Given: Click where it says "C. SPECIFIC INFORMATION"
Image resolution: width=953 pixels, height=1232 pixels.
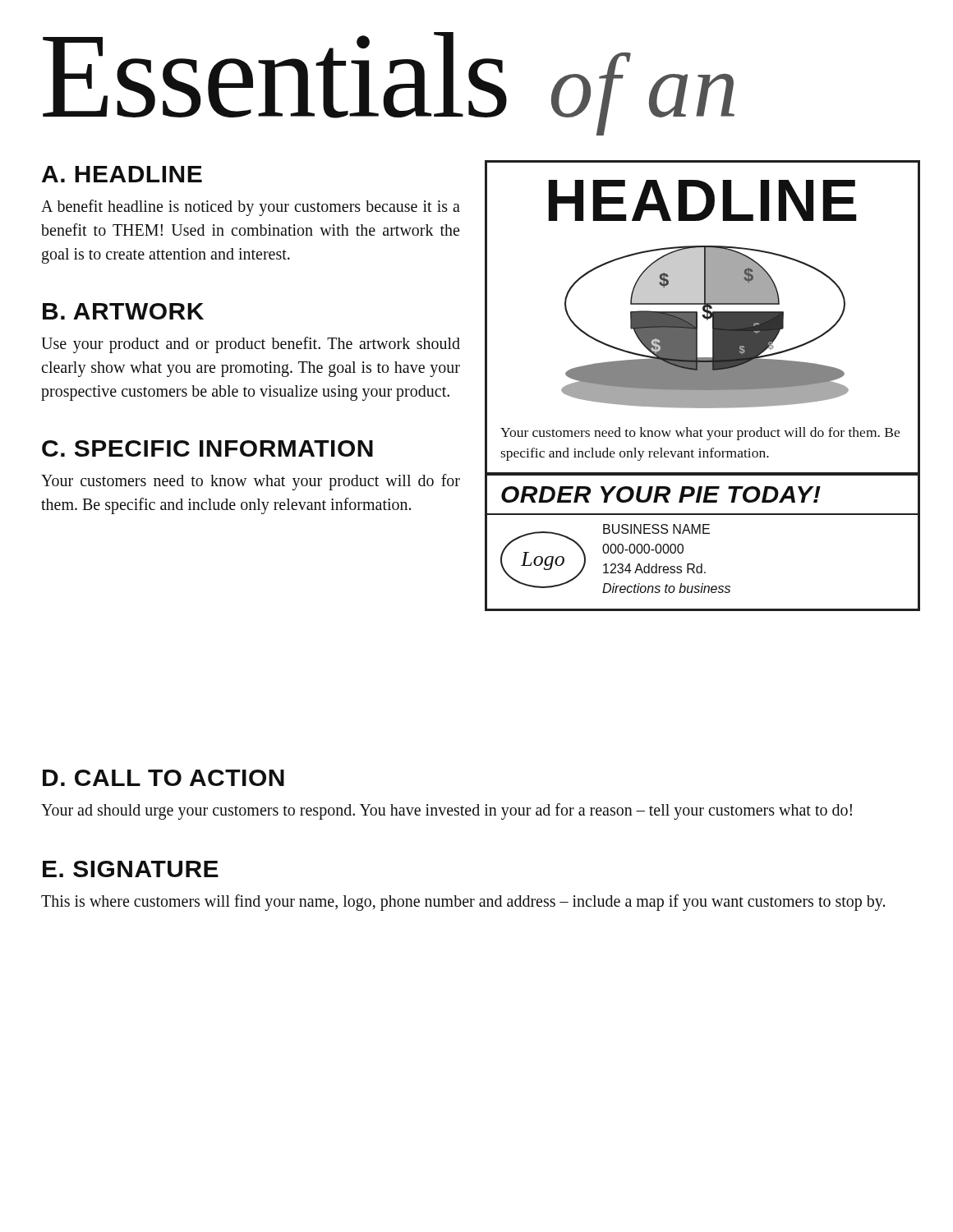Looking at the screenshot, I should click(x=208, y=448).
